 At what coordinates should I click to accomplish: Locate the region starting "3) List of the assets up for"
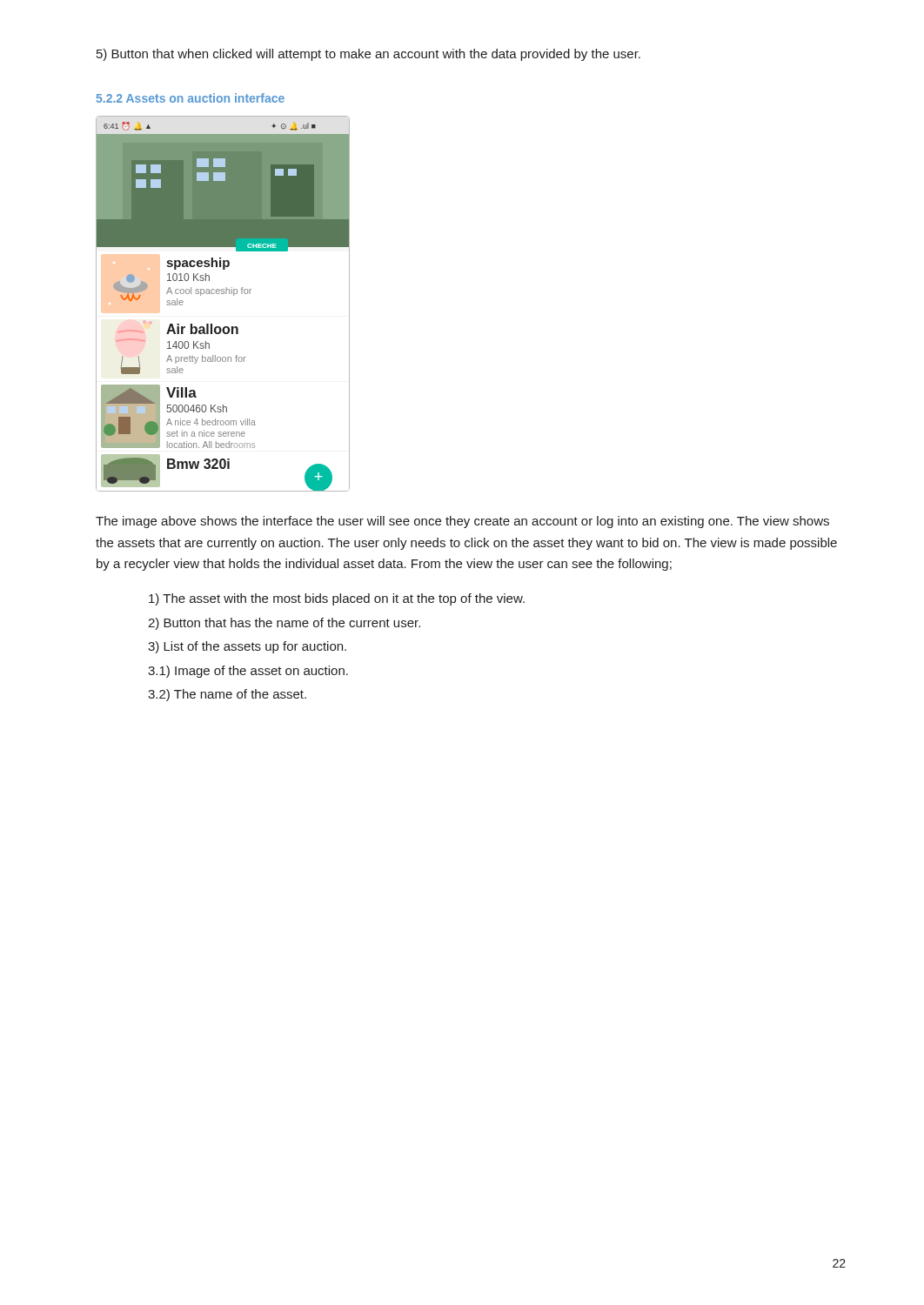click(x=248, y=646)
